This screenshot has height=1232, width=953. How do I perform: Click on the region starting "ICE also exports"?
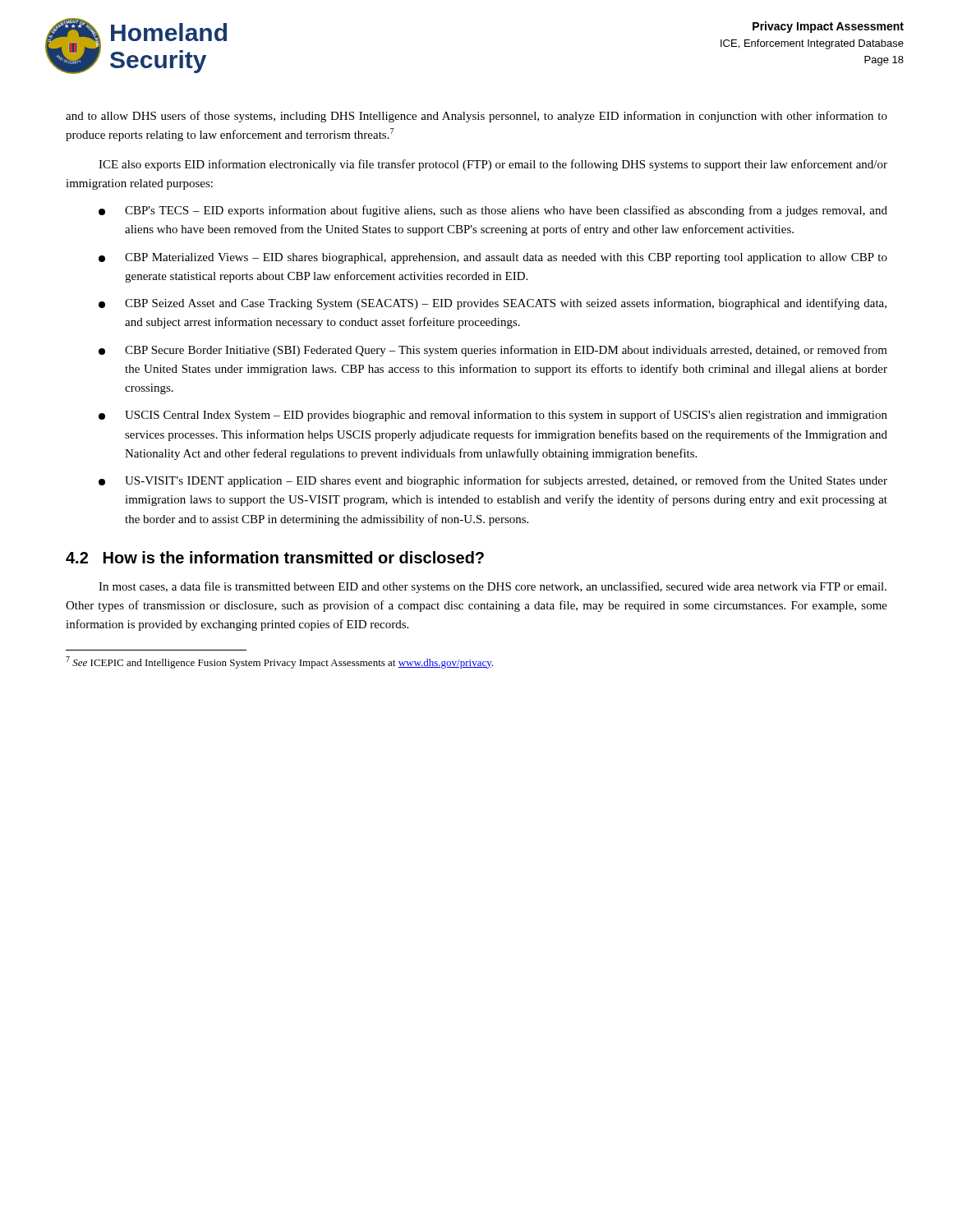point(476,173)
